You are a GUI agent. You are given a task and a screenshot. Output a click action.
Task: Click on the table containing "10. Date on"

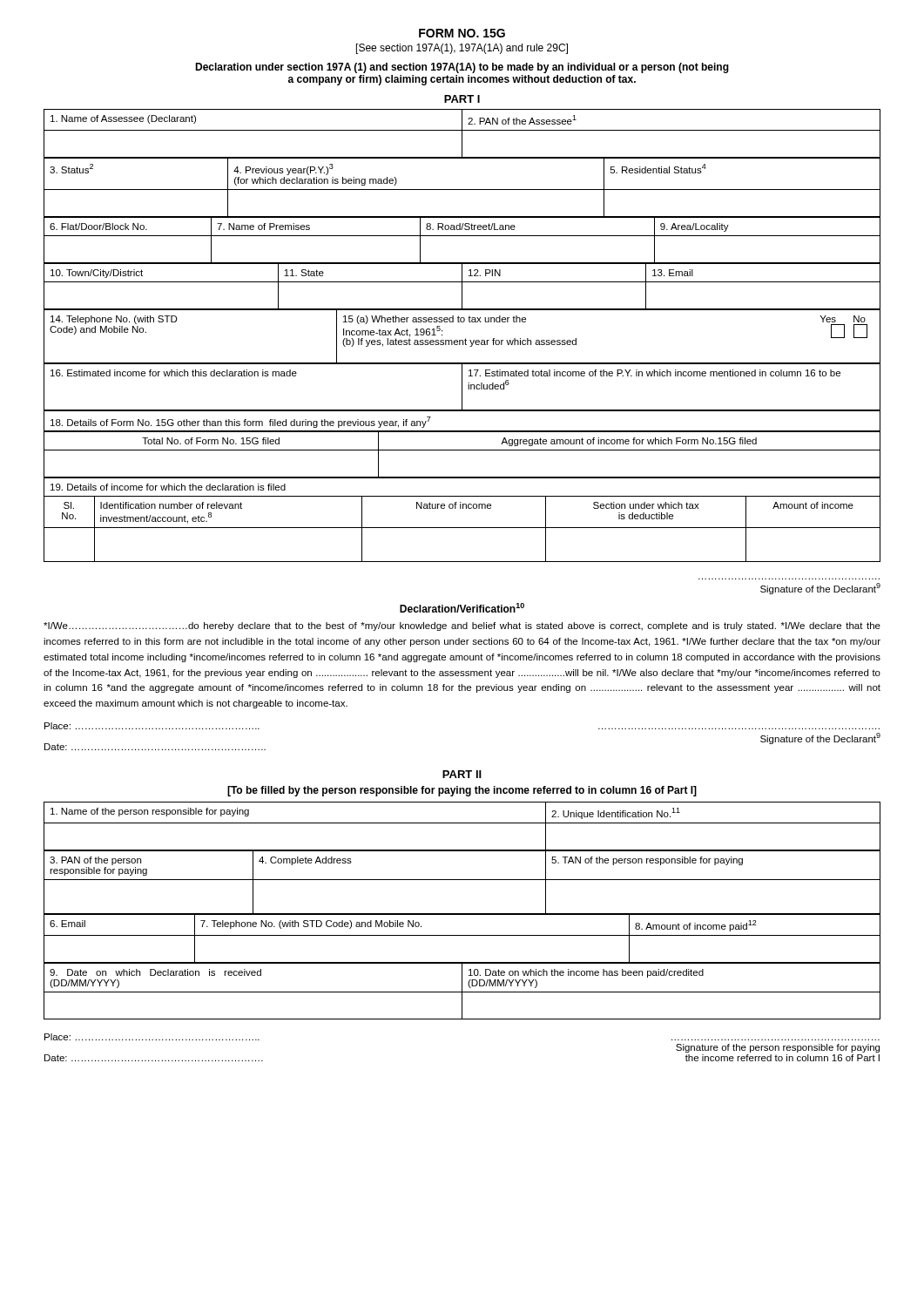point(462,991)
